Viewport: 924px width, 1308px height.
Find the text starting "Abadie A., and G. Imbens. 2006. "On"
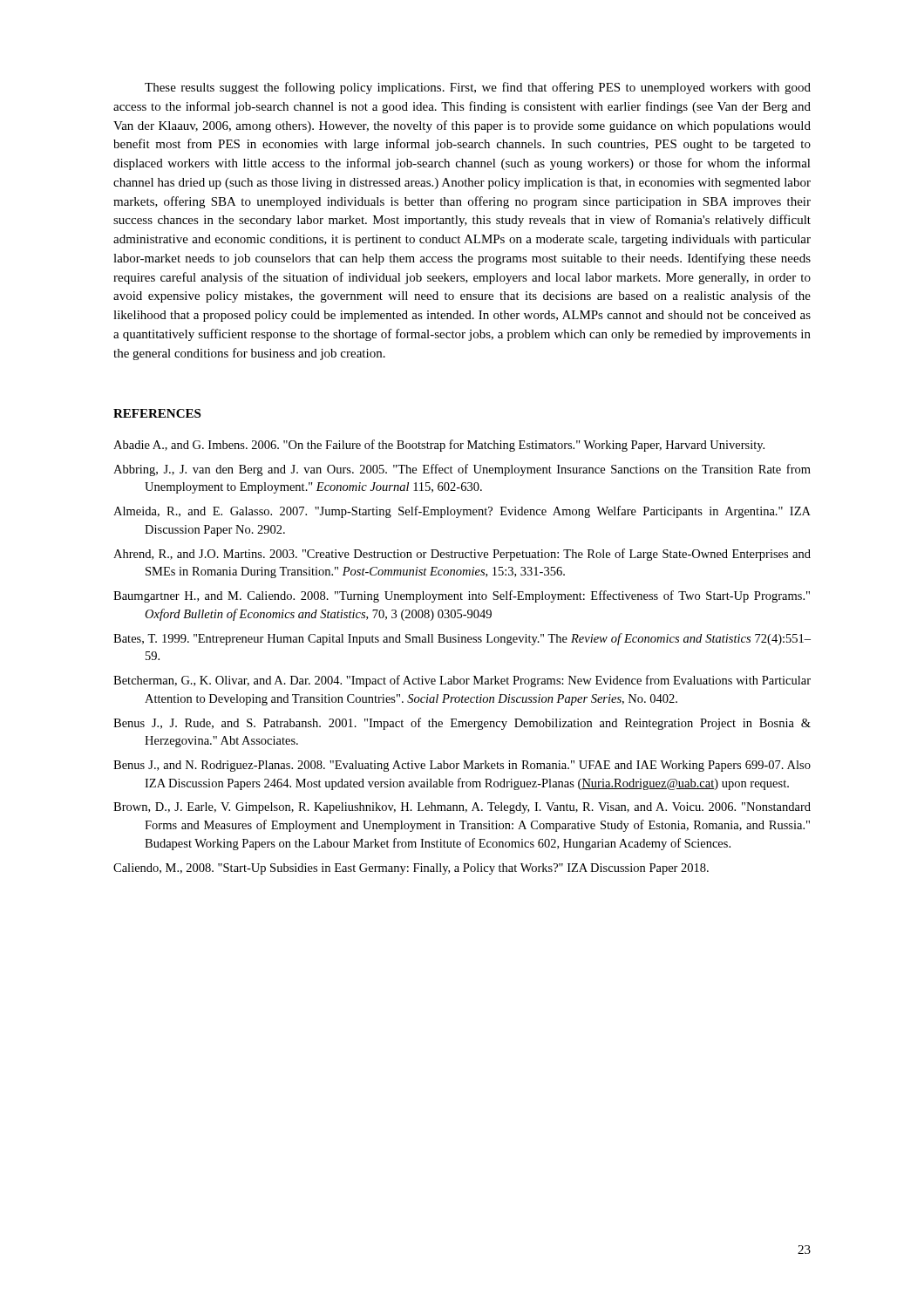point(439,445)
